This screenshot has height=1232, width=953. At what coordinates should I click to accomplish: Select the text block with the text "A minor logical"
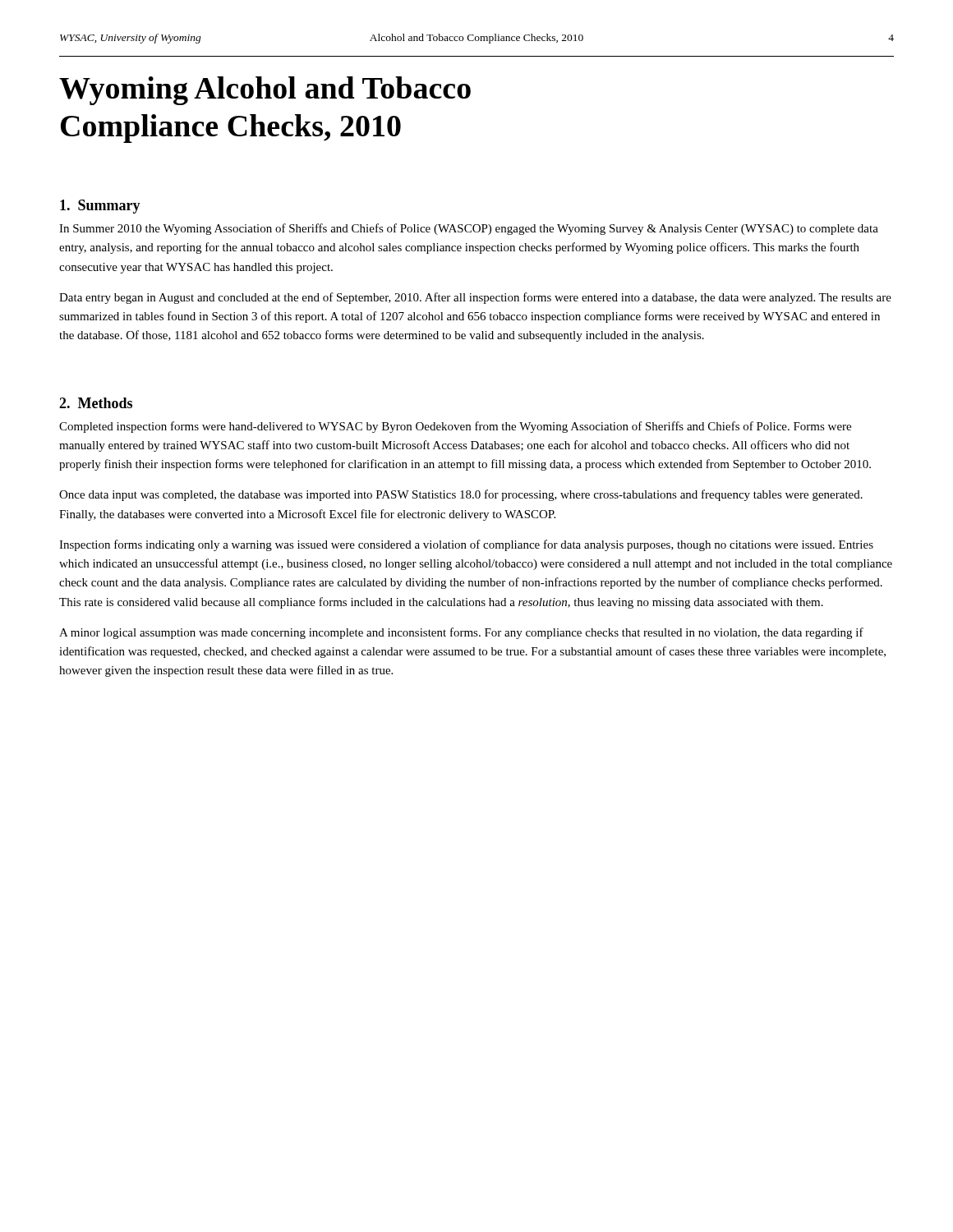(x=473, y=651)
